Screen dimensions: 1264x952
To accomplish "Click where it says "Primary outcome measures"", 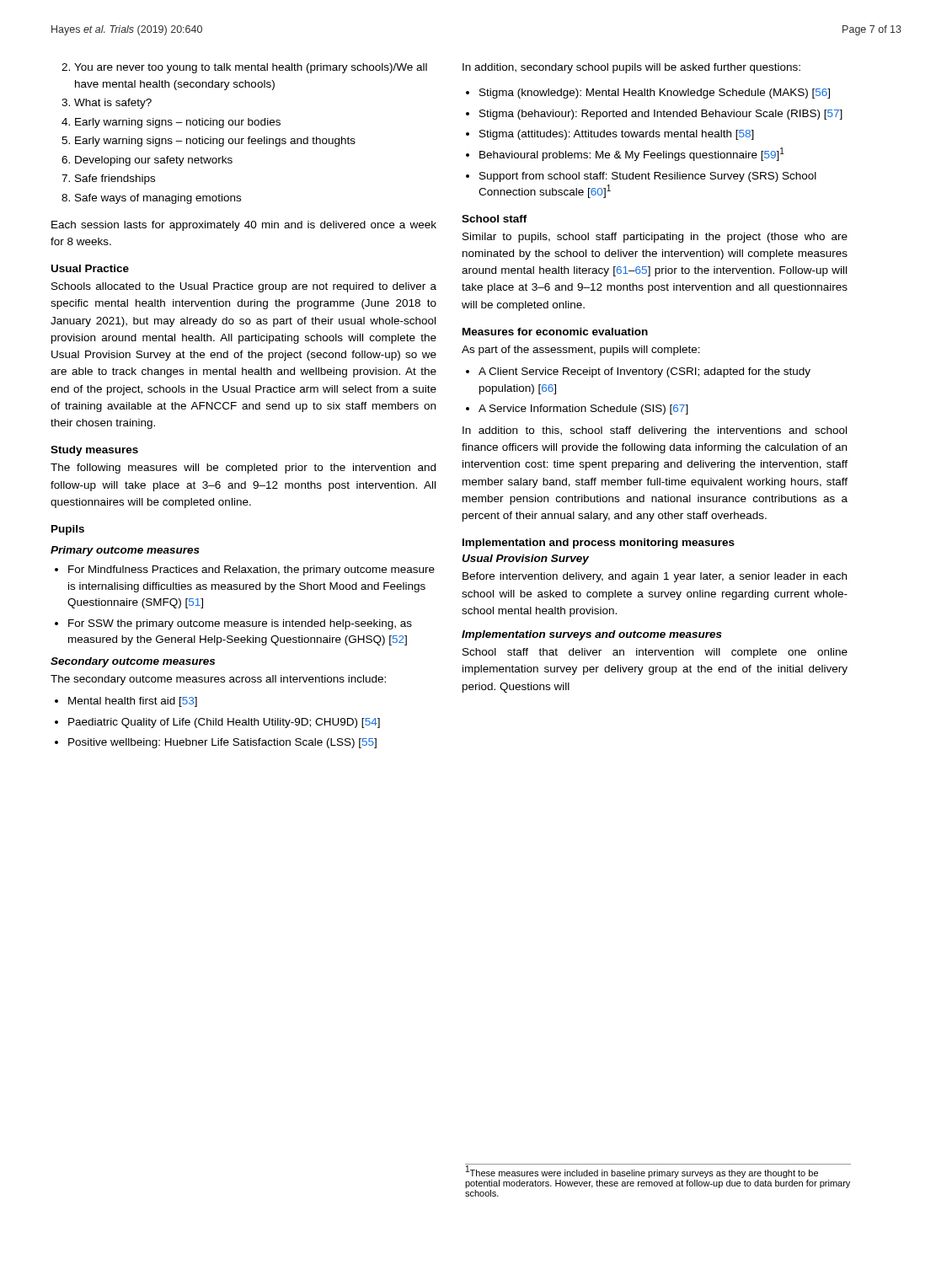I will (x=125, y=550).
